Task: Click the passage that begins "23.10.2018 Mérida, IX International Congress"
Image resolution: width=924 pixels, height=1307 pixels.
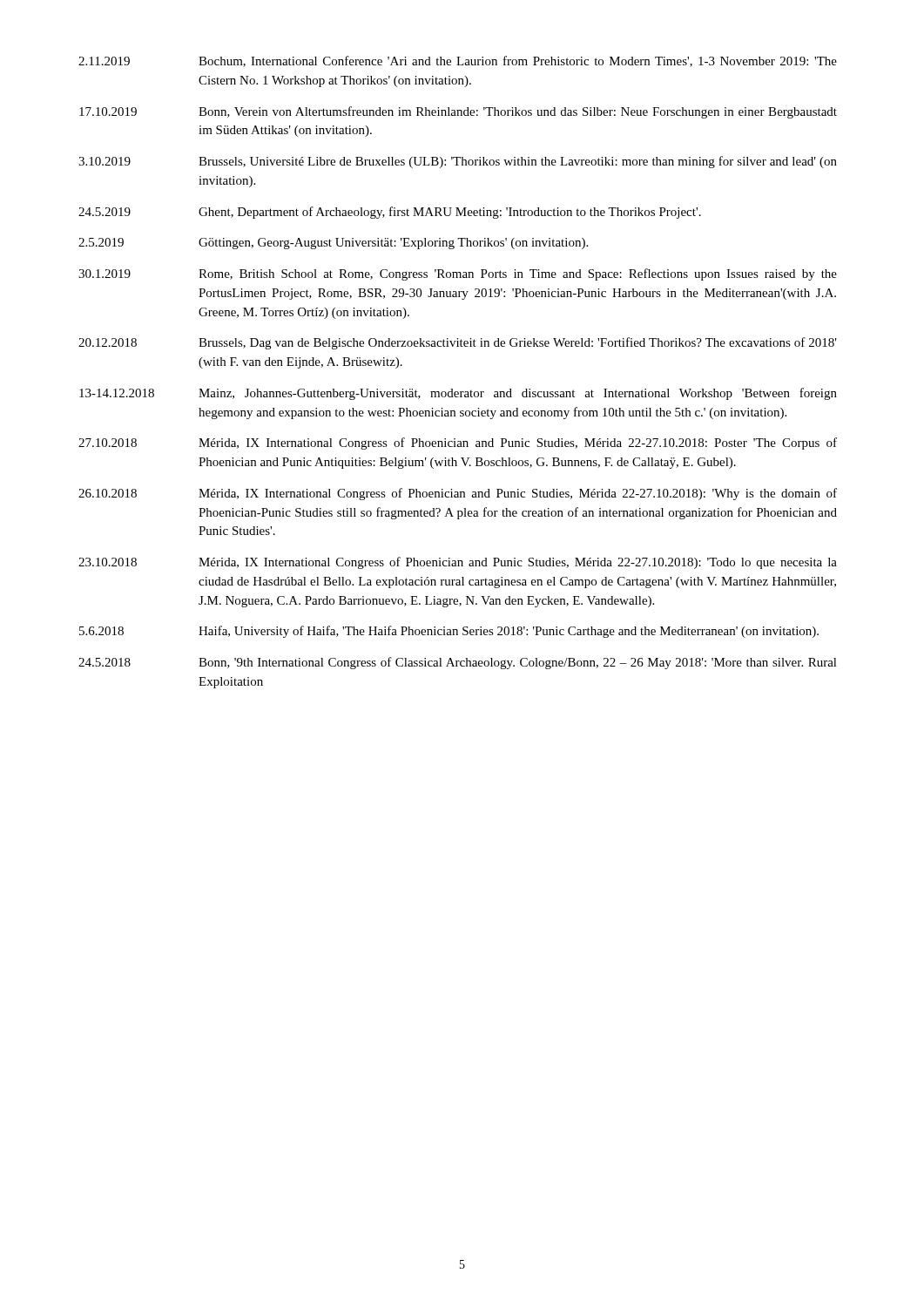Action: (x=458, y=582)
